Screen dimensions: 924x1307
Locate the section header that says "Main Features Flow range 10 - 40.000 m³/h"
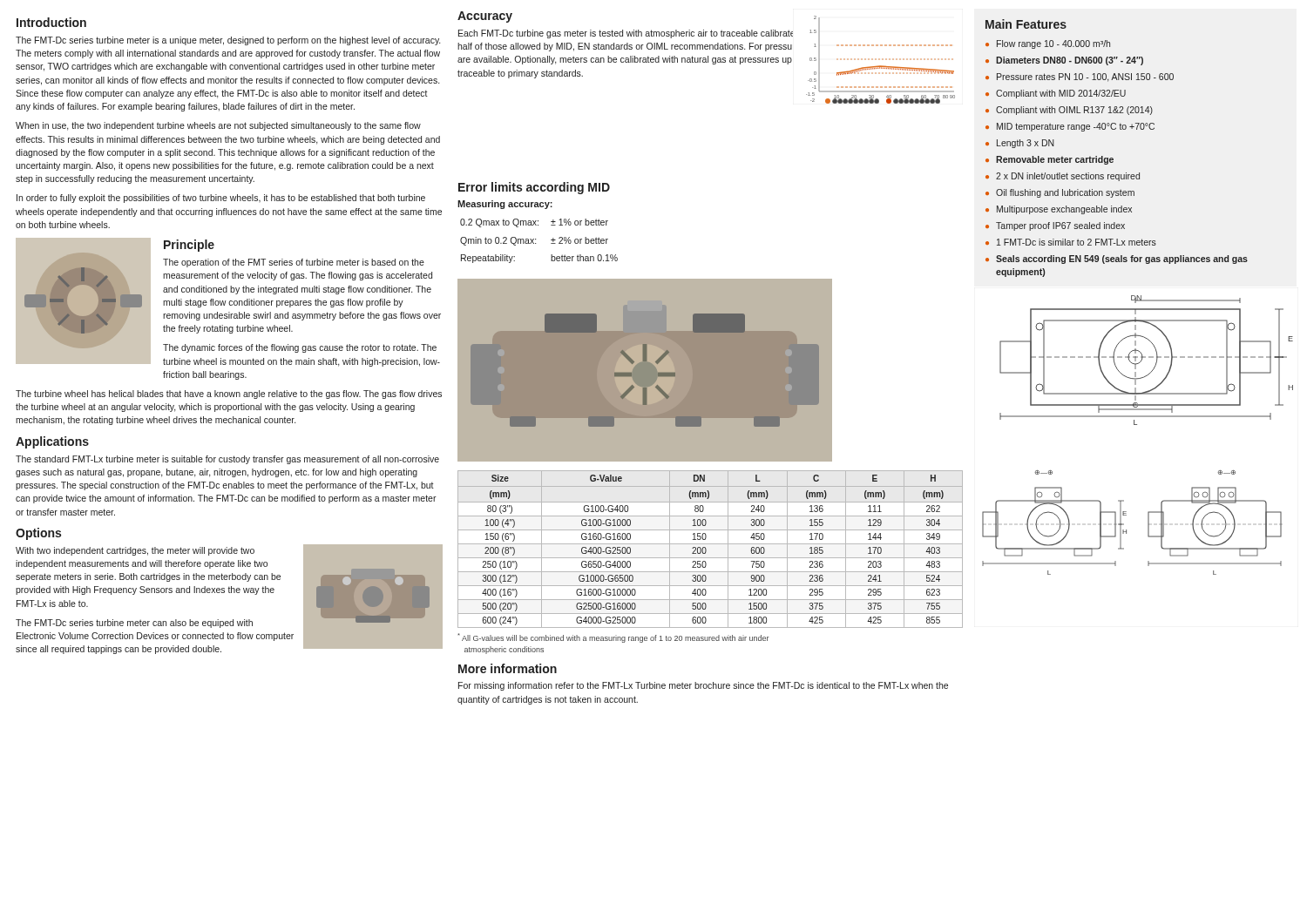[x=1026, y=24]
